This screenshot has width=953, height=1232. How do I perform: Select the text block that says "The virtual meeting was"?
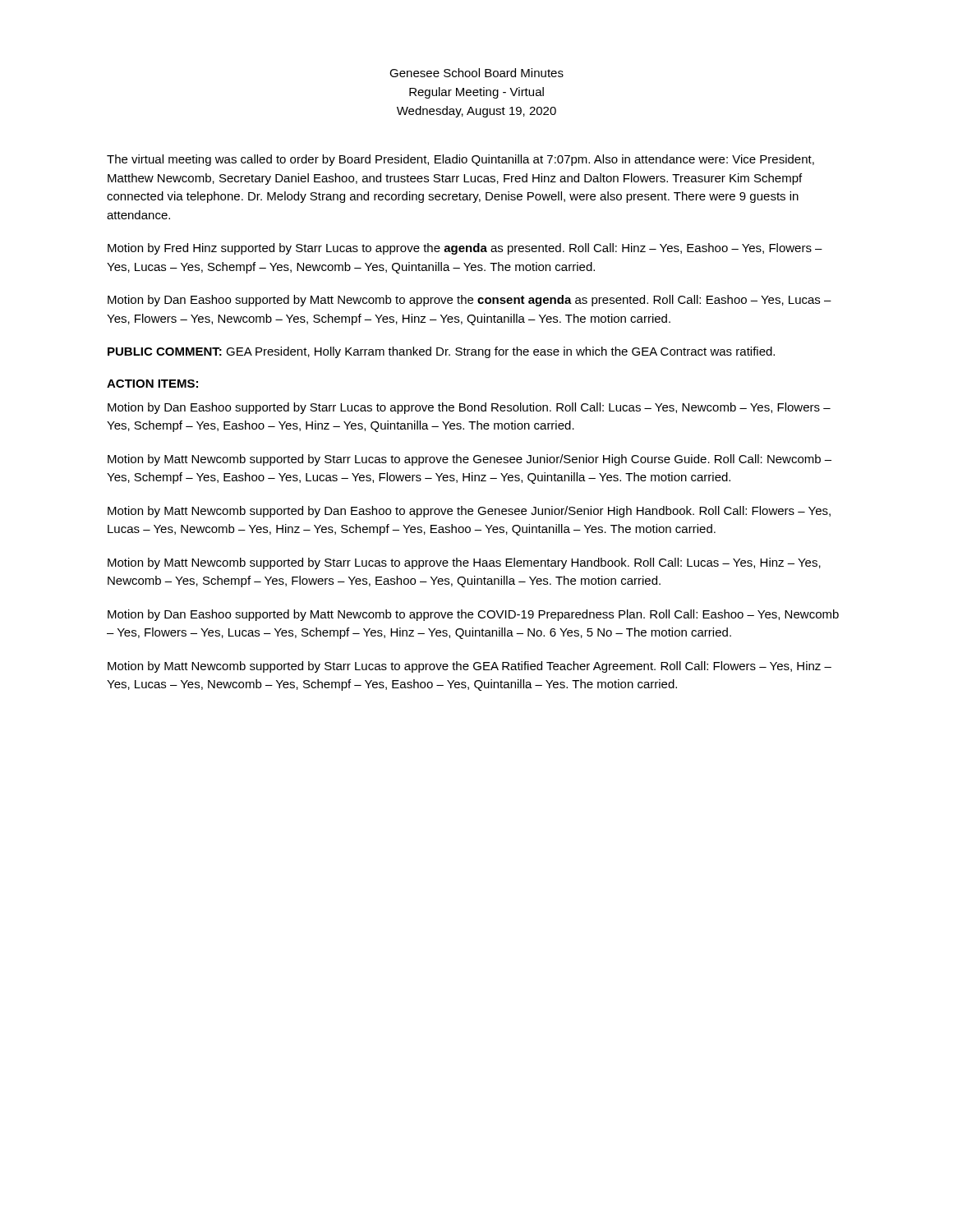pos(461,187)
